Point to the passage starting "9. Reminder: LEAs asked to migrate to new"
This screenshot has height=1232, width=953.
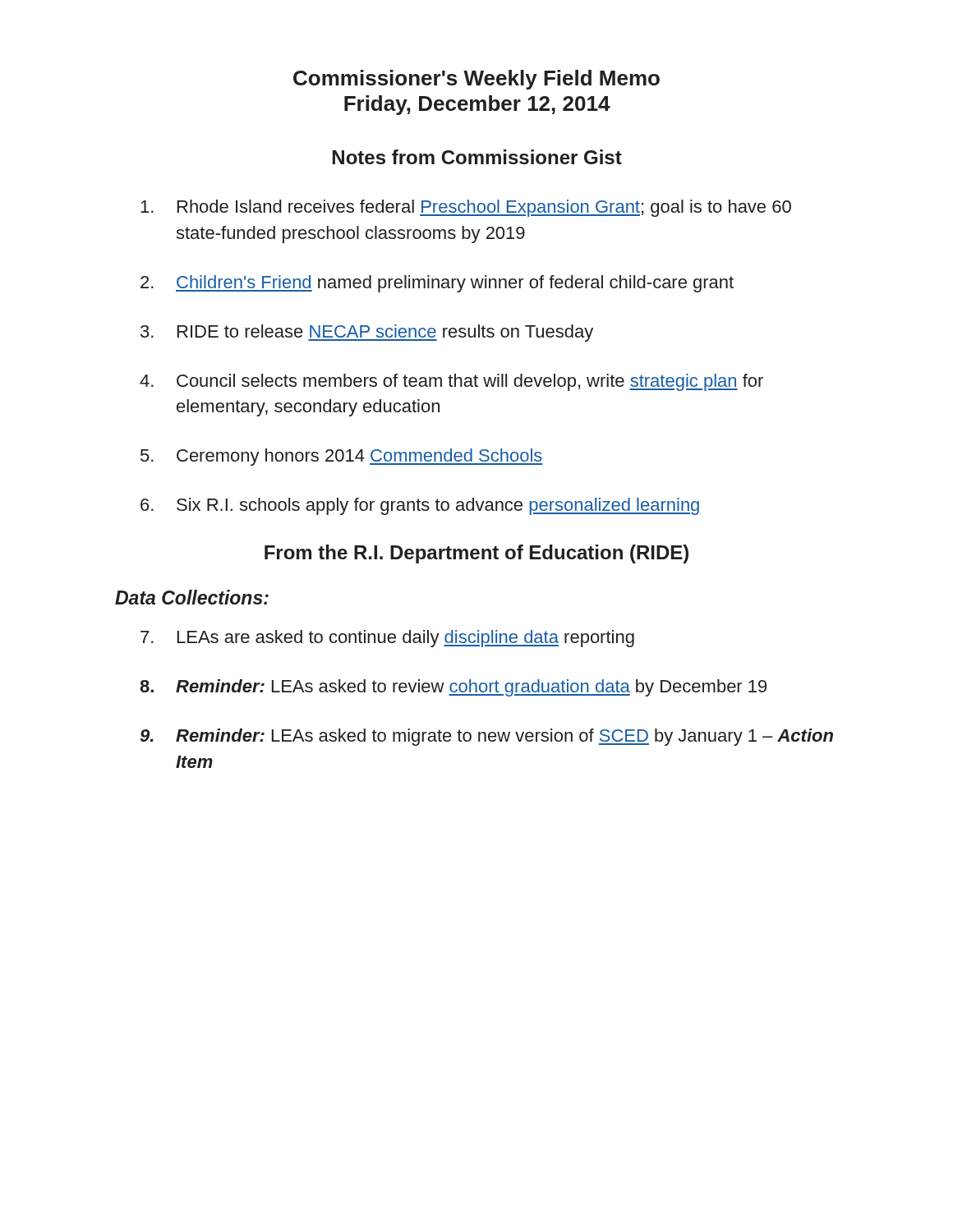point(489,749)
